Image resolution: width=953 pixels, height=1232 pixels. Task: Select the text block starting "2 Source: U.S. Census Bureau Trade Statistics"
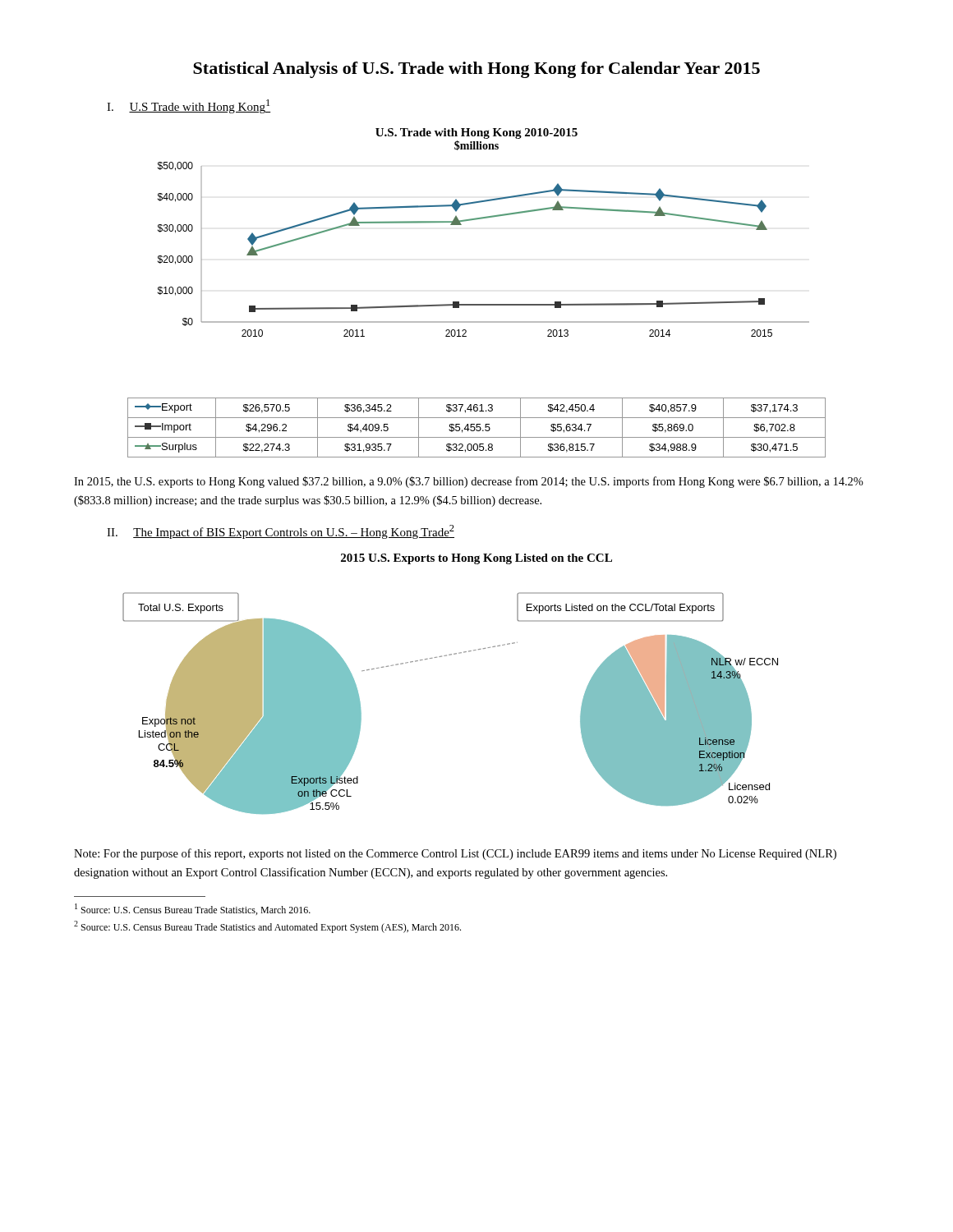[x=268, y=926]
